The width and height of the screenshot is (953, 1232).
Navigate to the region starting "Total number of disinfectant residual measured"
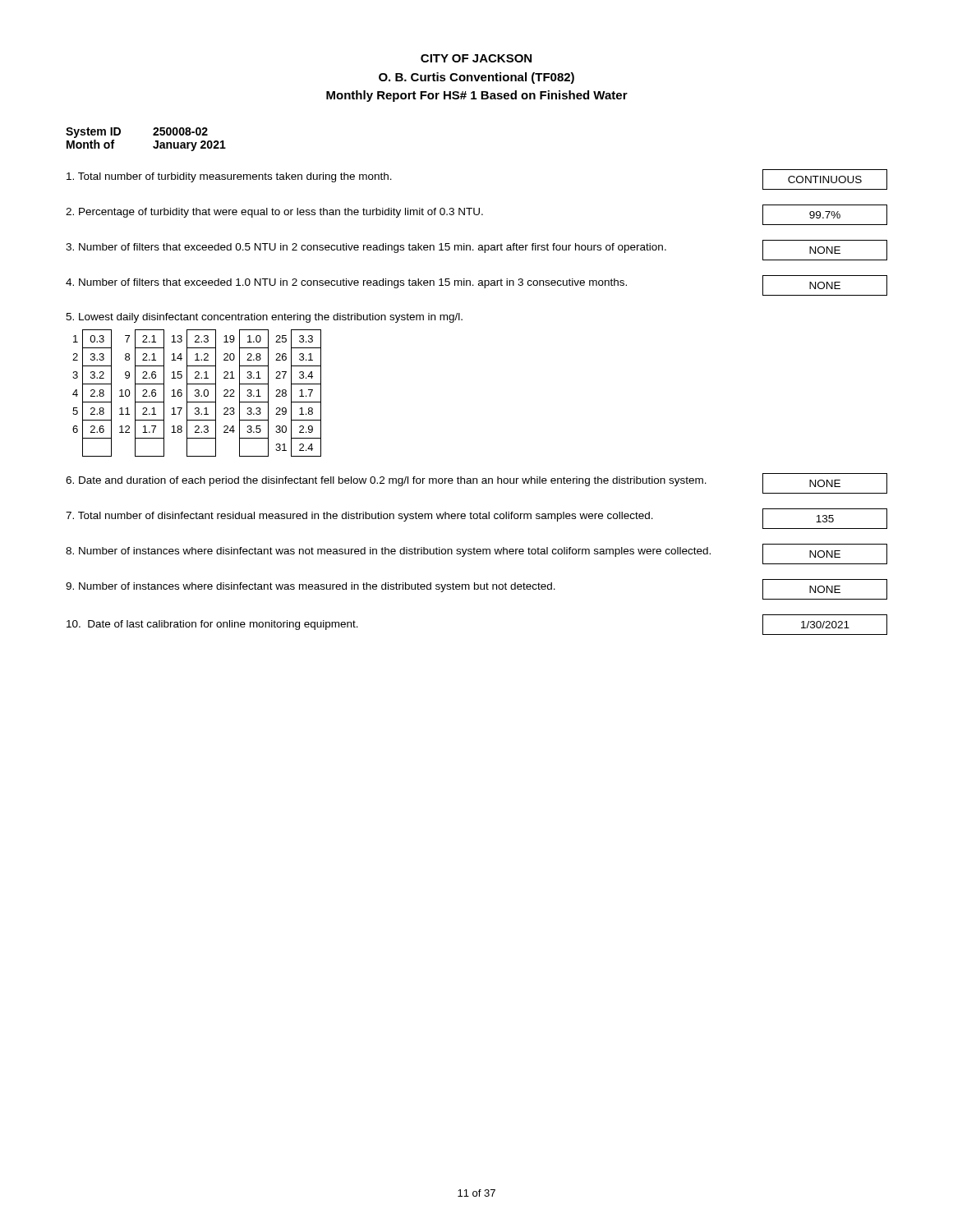pyautogui.click(x=476, y=518)
